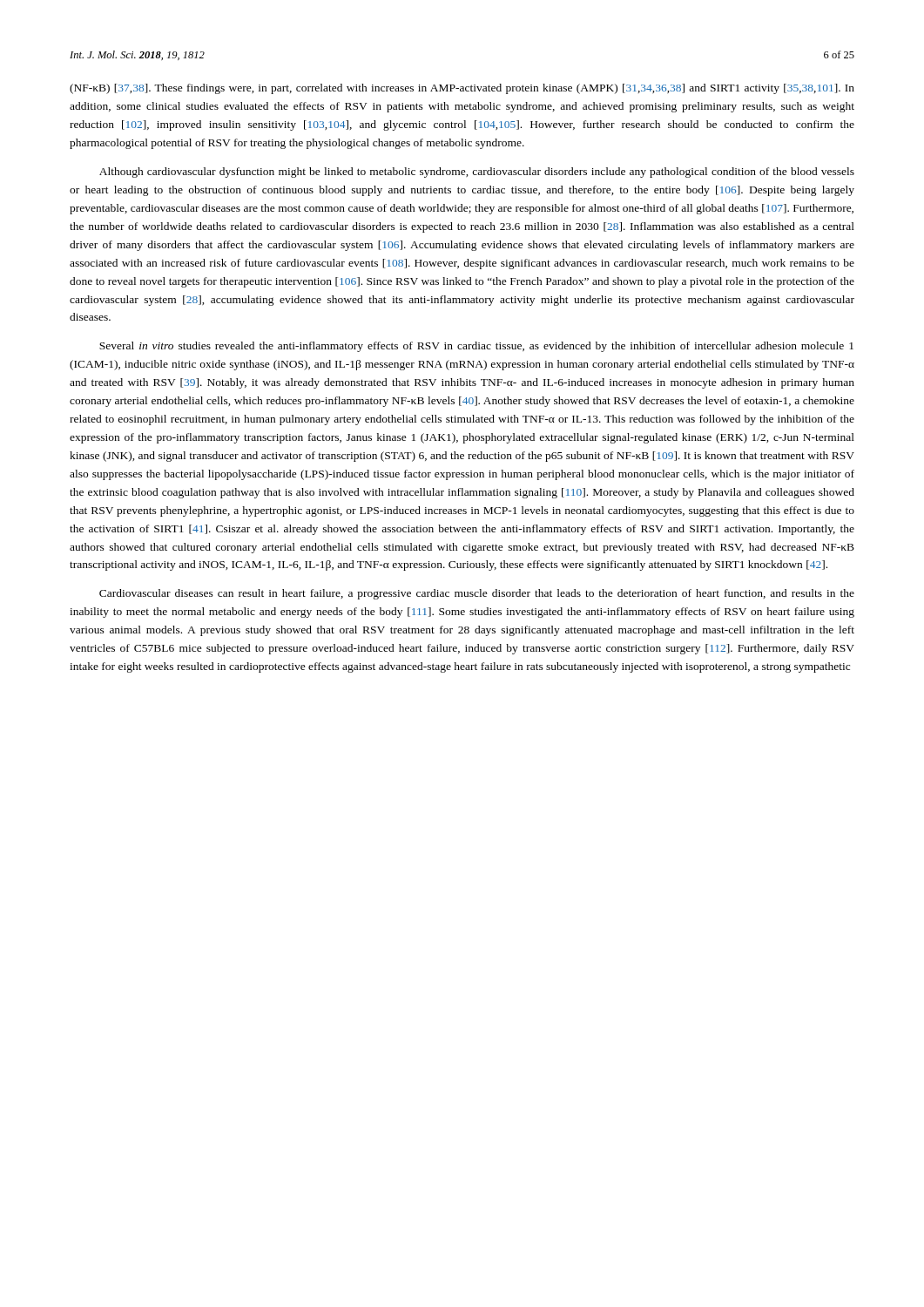Locate the block of text that opens with "Although cardiovascular dysfunction might be linked to metabolic"
The width and height of the screenshot is (924, 1307).
coord(462,244)
